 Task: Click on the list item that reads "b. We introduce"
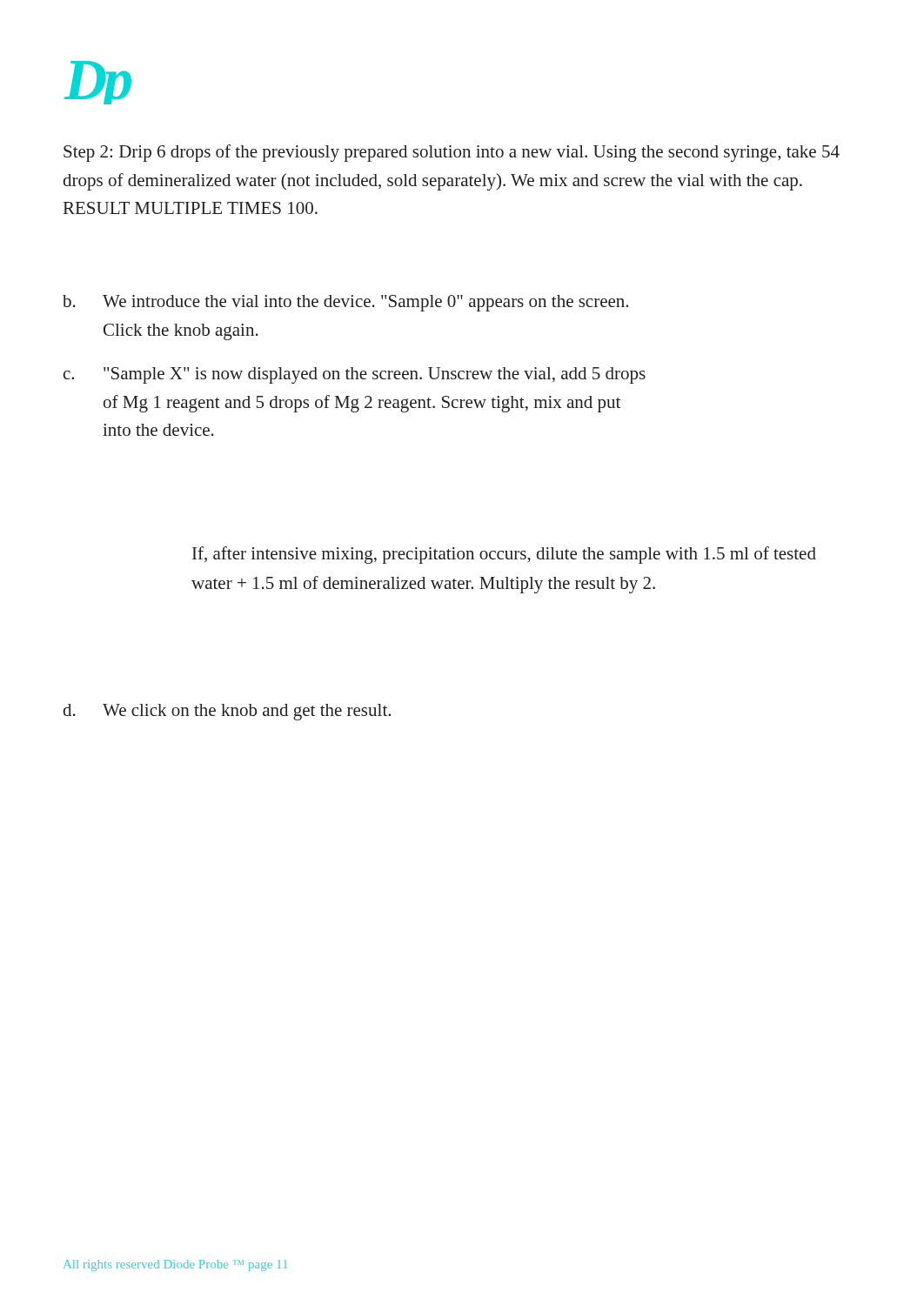(462, 315)
